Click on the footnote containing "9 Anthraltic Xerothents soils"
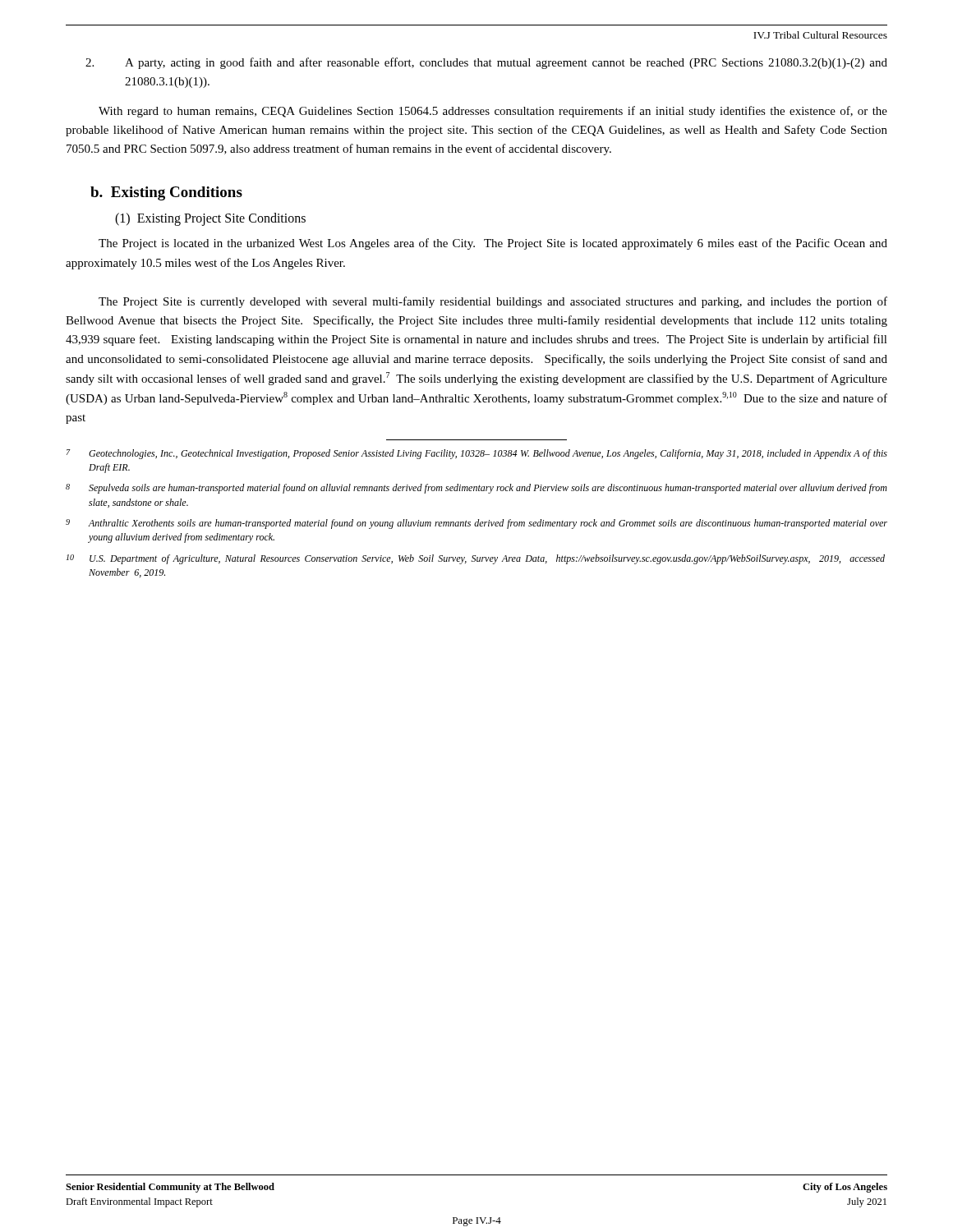This screenshot has width=953, height=1232. click(476, 531)
